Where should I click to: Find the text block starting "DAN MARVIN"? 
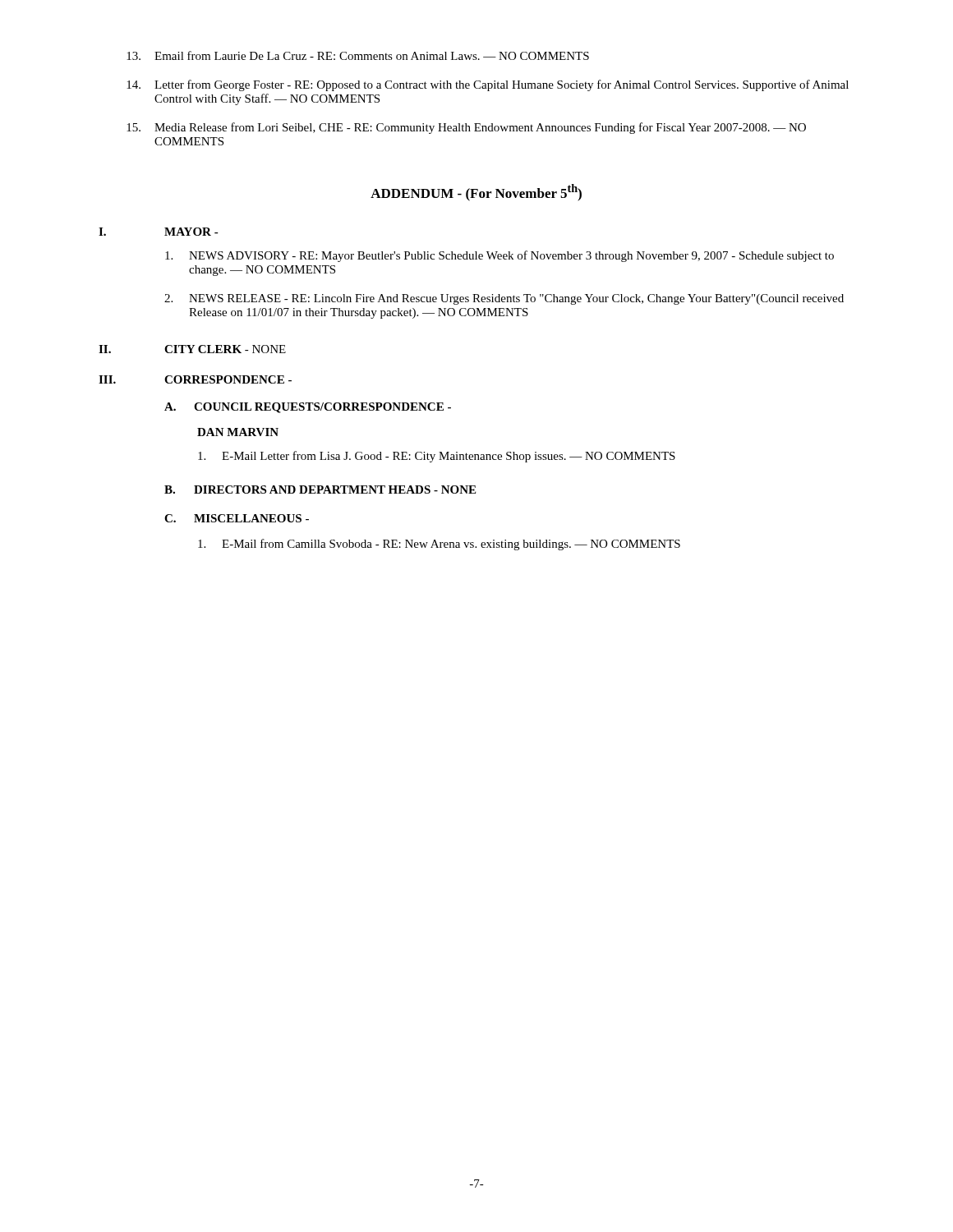pyautogui.click(x=238, y=432)
